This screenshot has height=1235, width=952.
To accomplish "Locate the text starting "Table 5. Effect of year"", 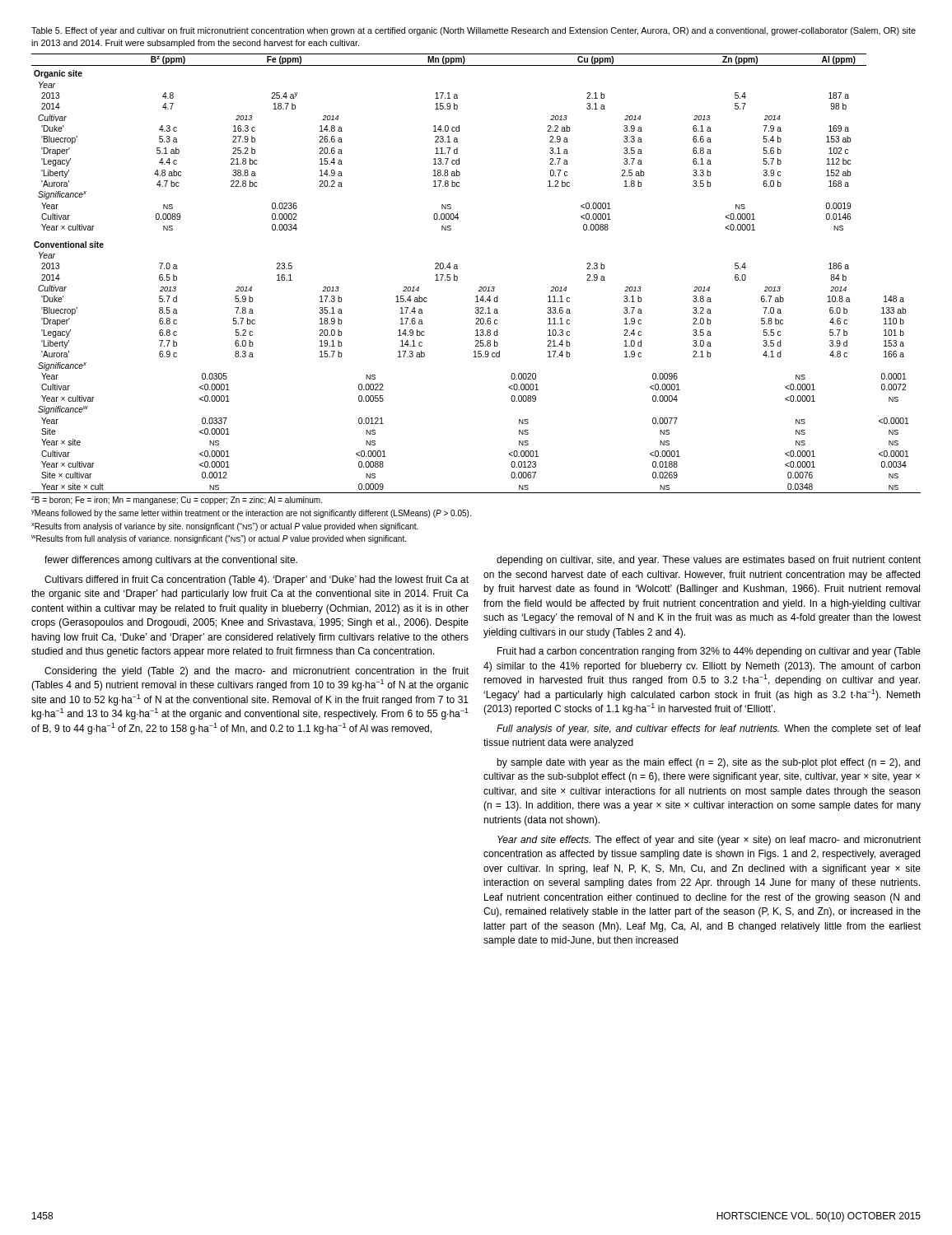I will pos(475,42).
